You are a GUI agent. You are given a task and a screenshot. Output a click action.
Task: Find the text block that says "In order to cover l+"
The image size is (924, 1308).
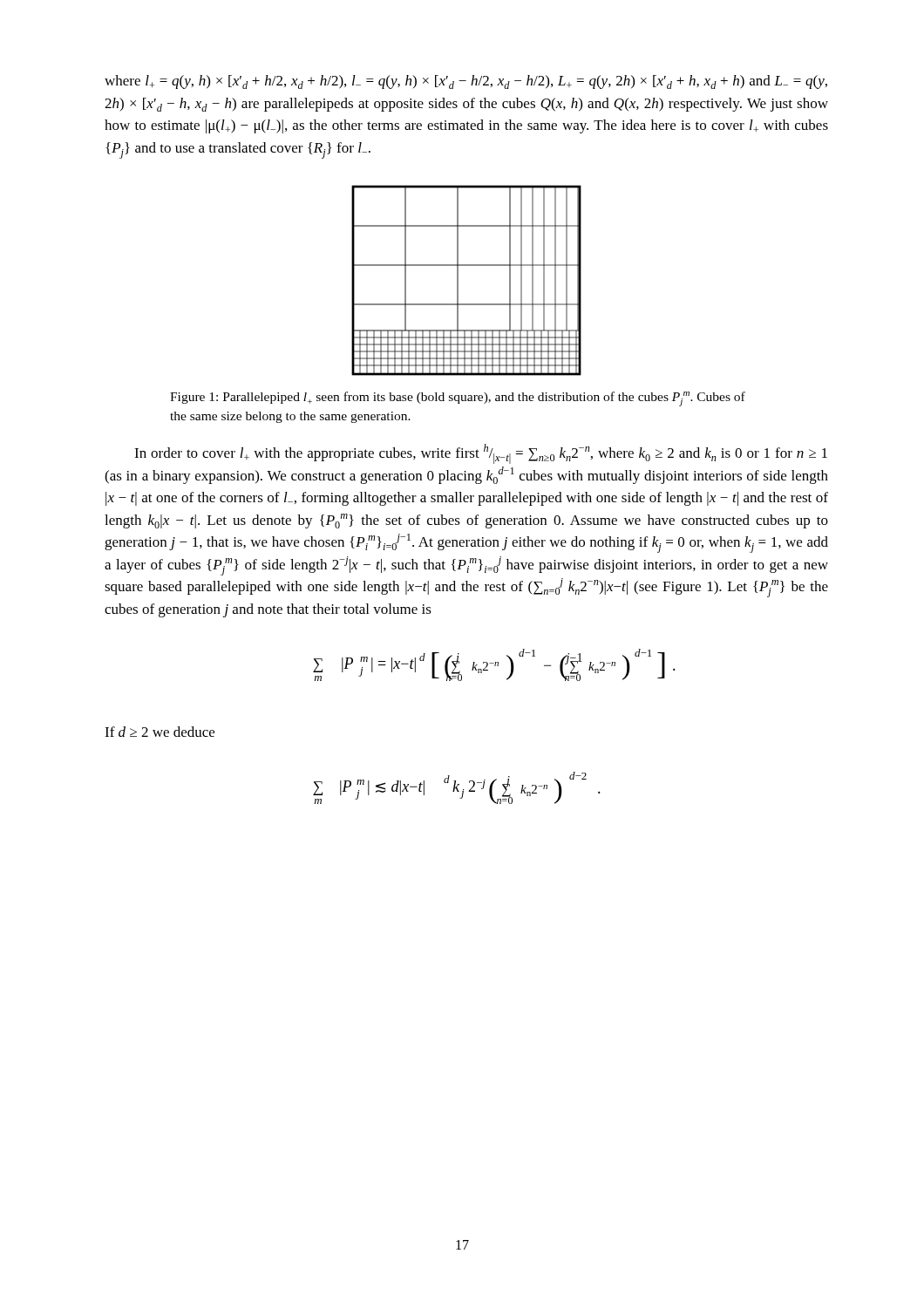466,530
